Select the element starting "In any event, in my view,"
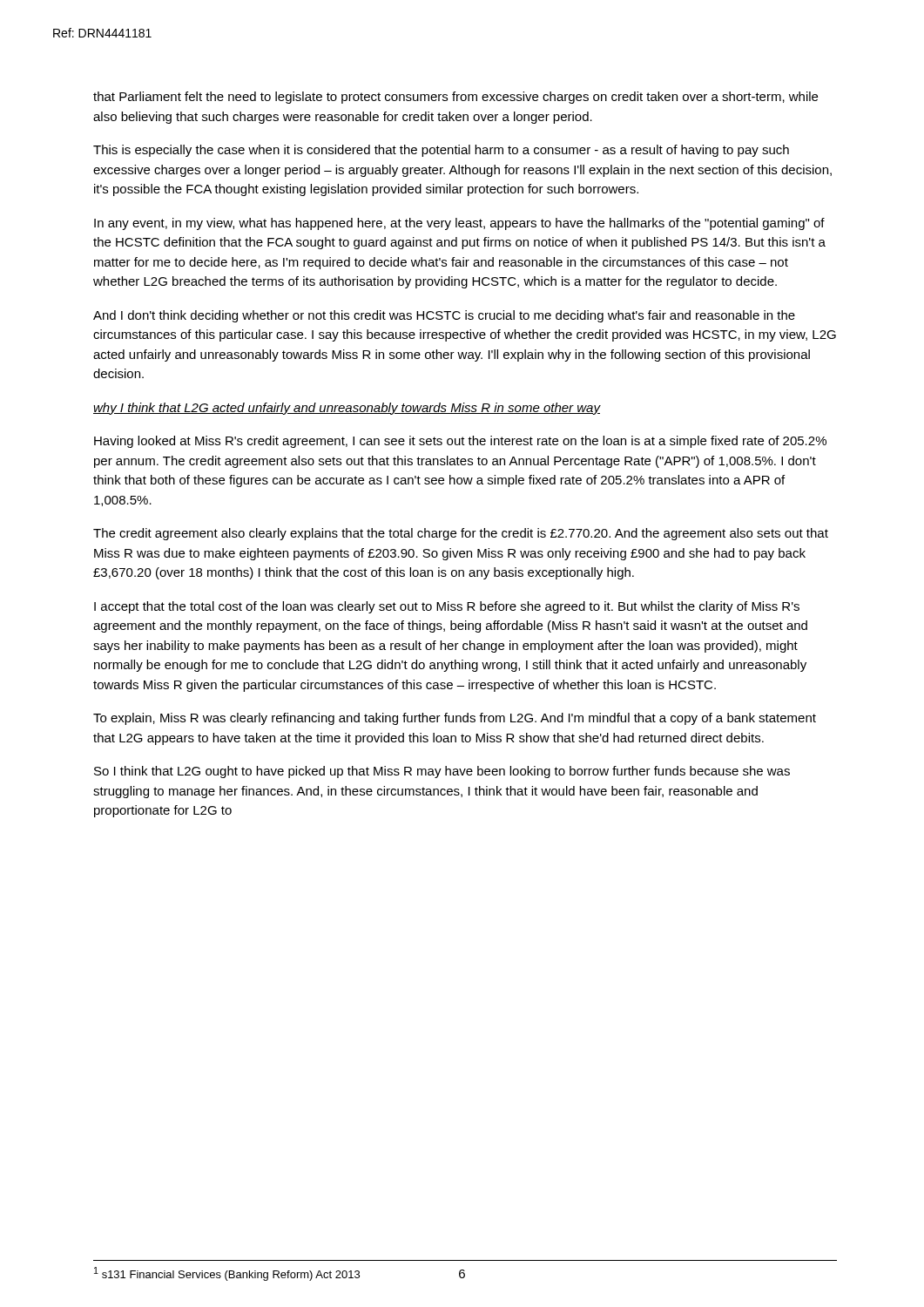This screenshot has height=1307, width=924. [x=465, y=252]
